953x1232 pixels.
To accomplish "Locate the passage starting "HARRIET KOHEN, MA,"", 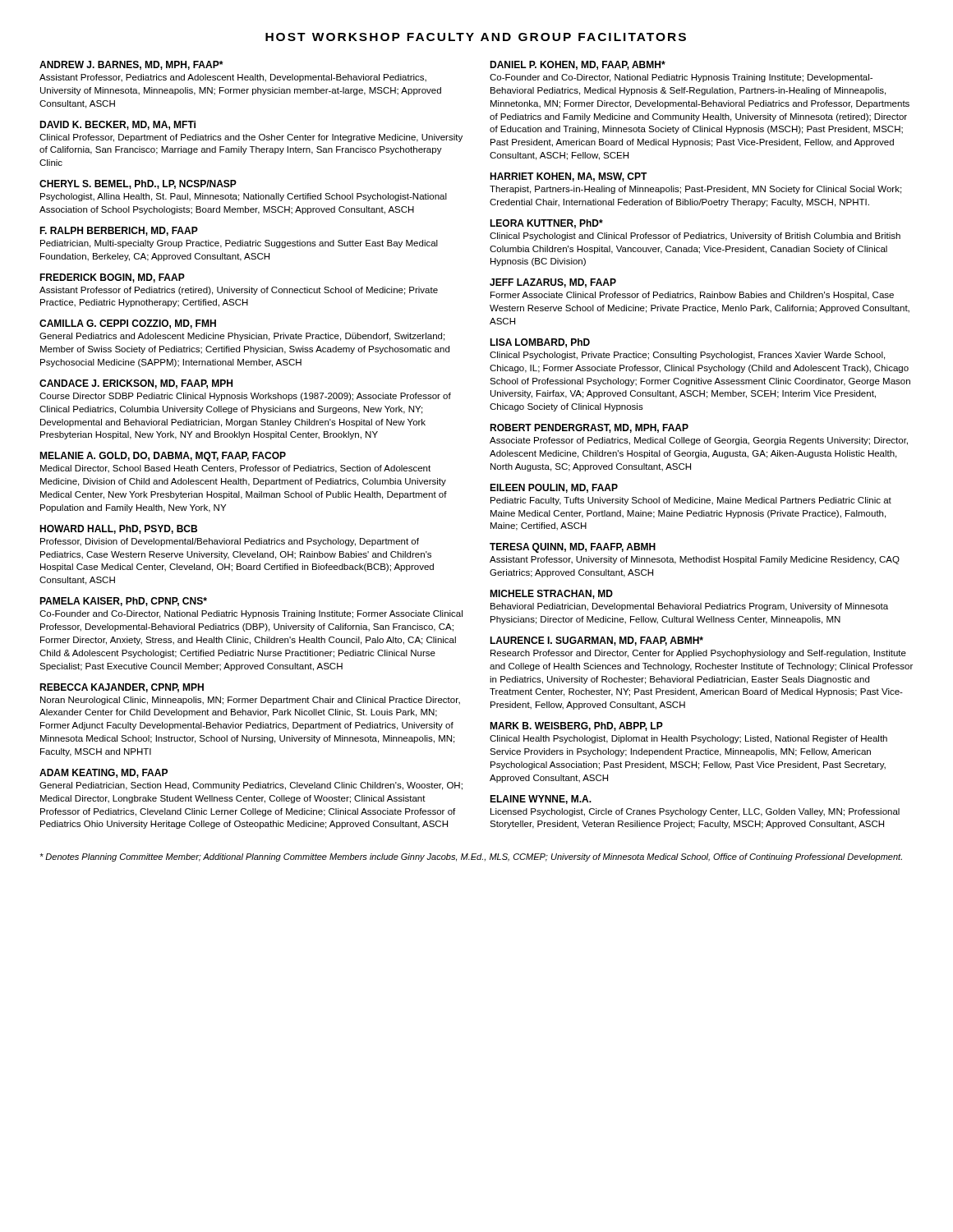I will point(702,190).
